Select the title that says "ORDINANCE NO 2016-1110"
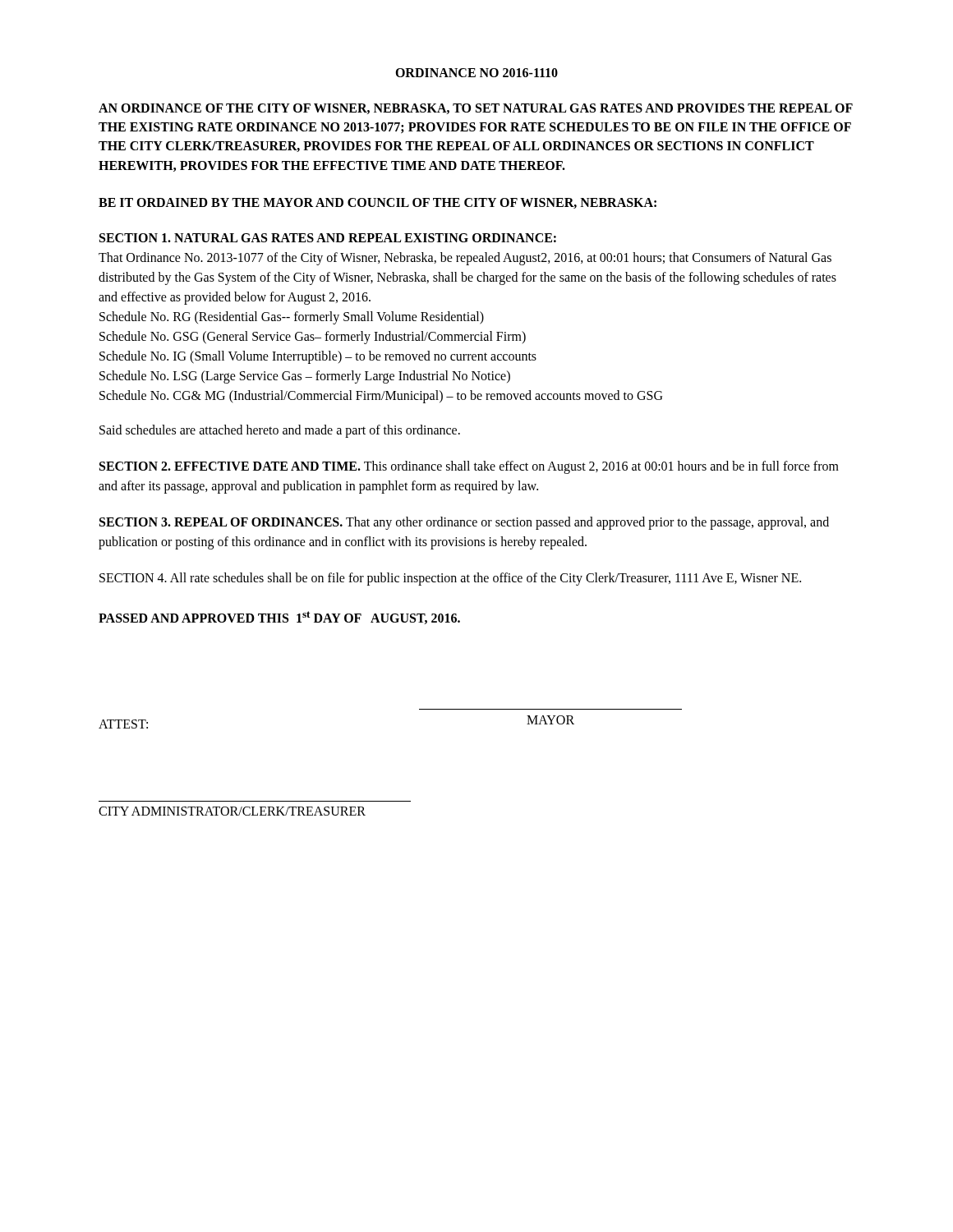 coord(476,73)
